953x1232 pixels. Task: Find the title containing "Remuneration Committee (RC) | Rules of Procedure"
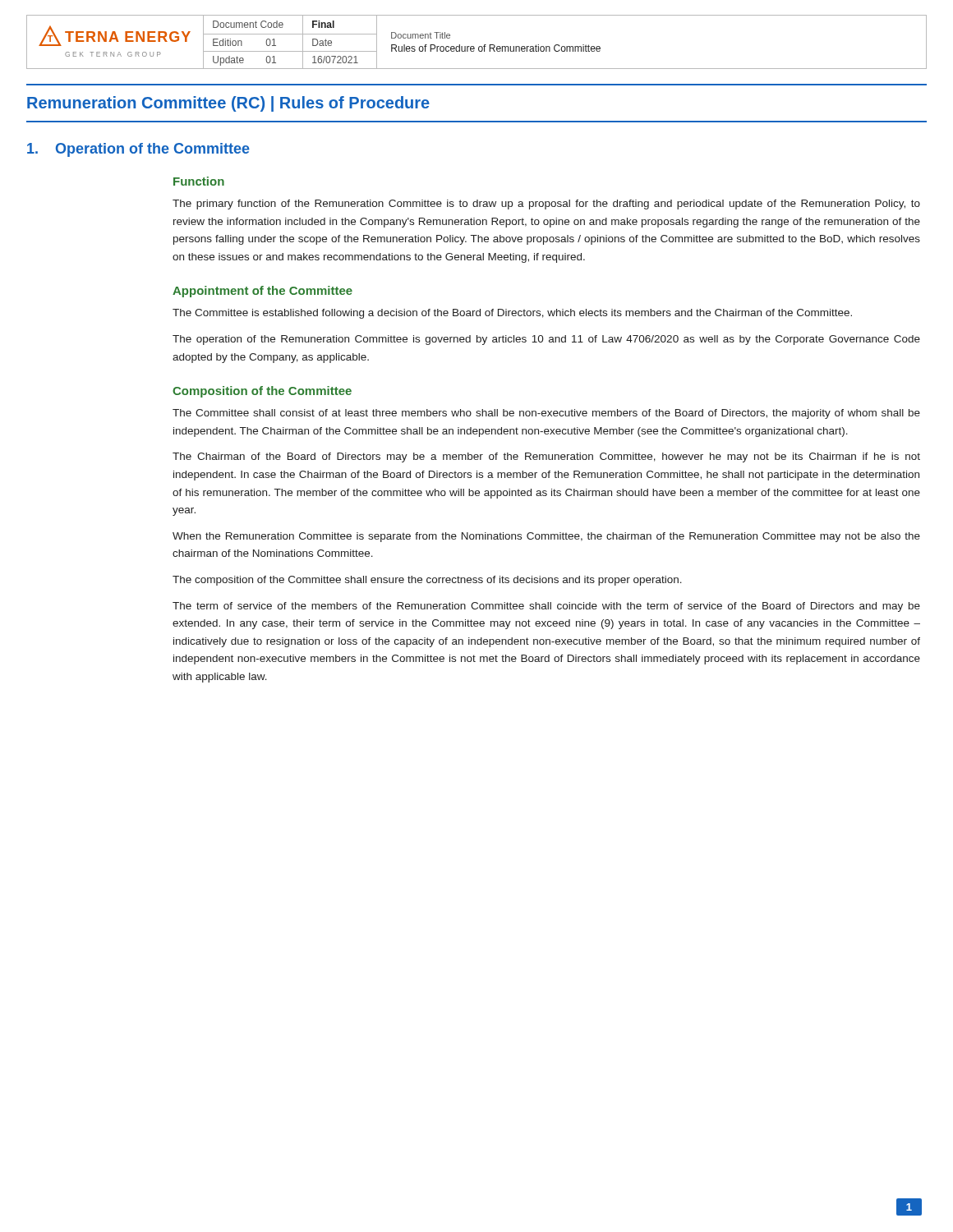(228, 103)
